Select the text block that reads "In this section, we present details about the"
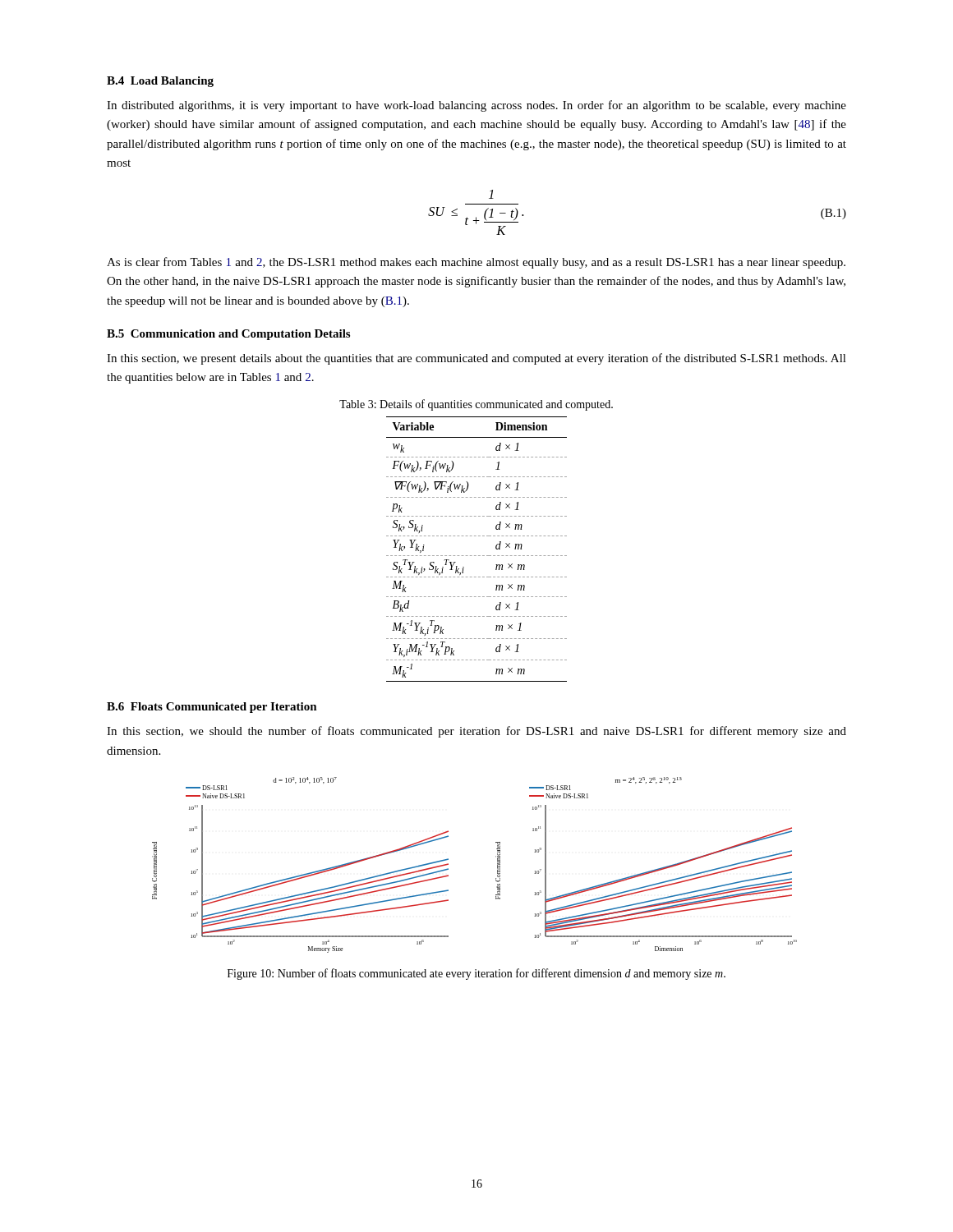953x1232 pixels. coord(476,367)
